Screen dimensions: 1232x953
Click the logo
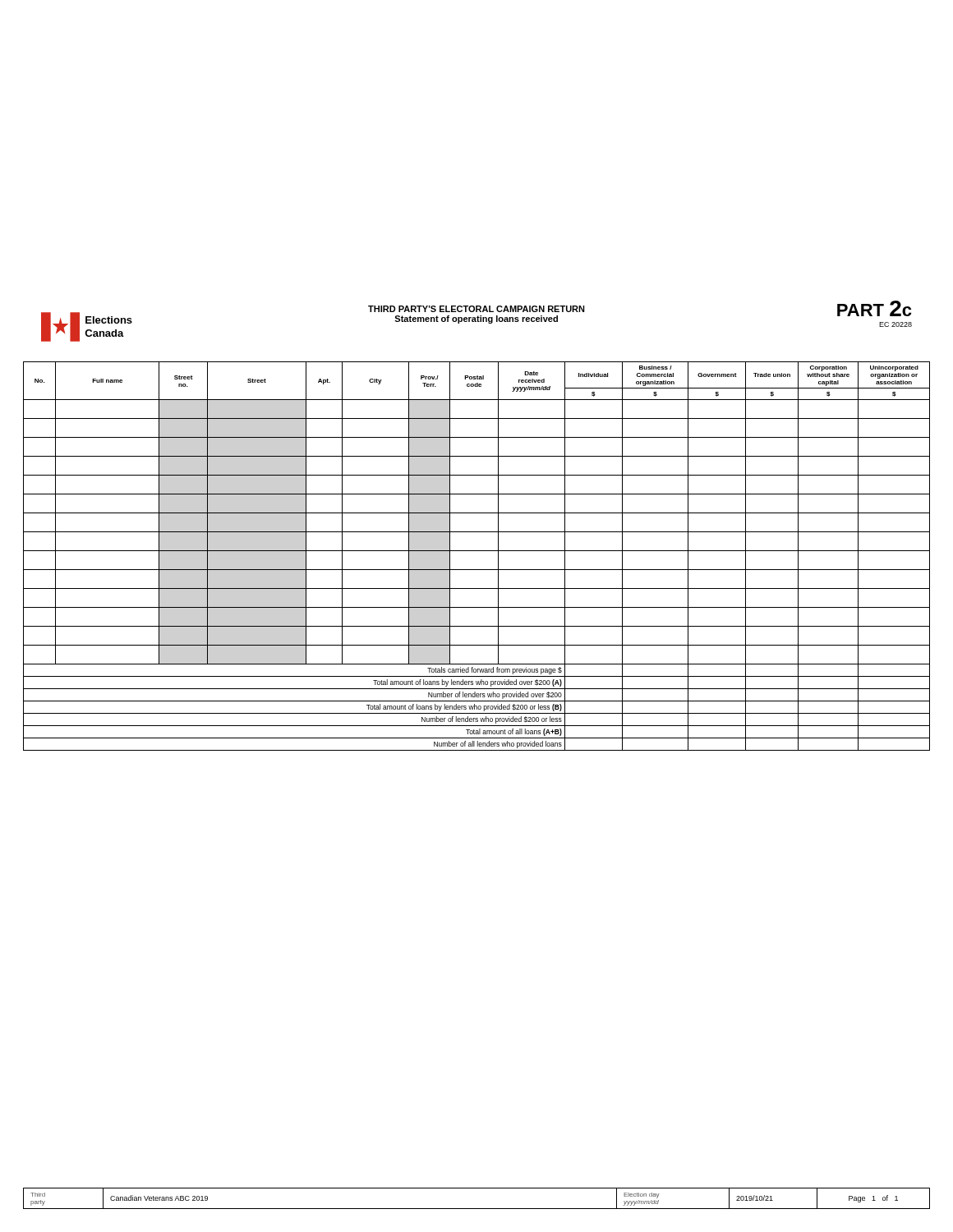tap(107, 326)
